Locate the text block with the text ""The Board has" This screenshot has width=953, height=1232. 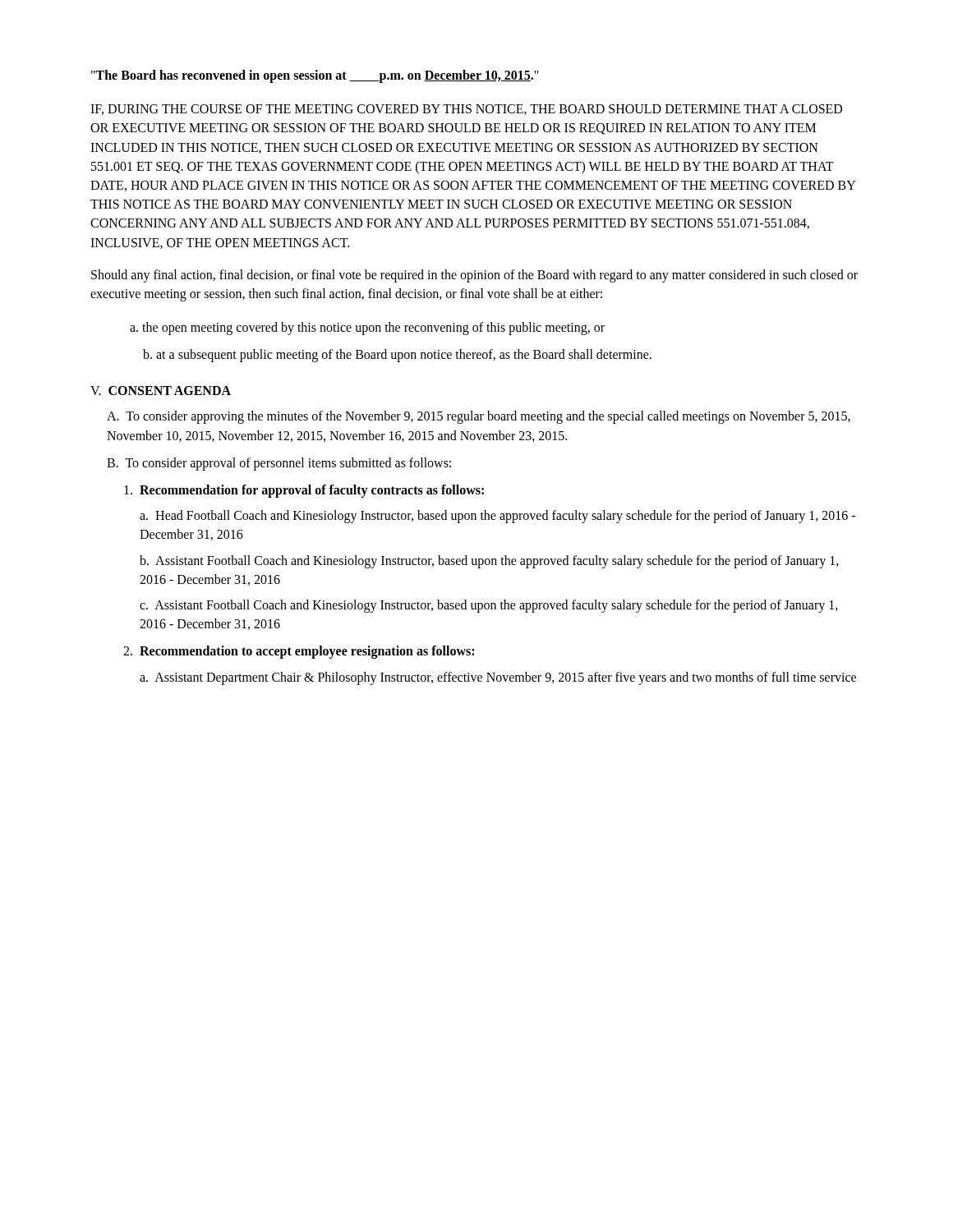pos(476,75)
